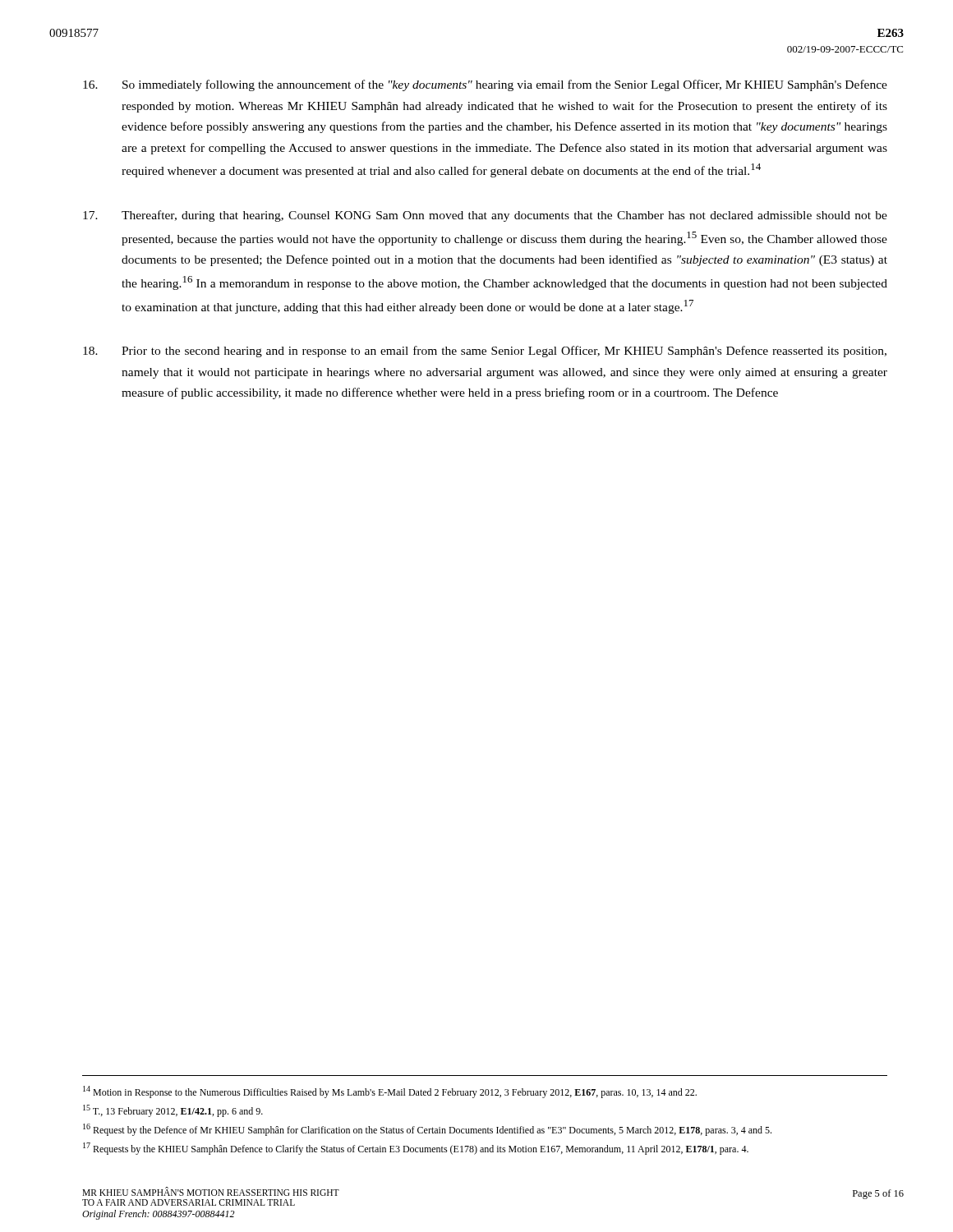
Task: Navigate to the passage starting "18. Prior to the"
Action: tap(485, 372)
